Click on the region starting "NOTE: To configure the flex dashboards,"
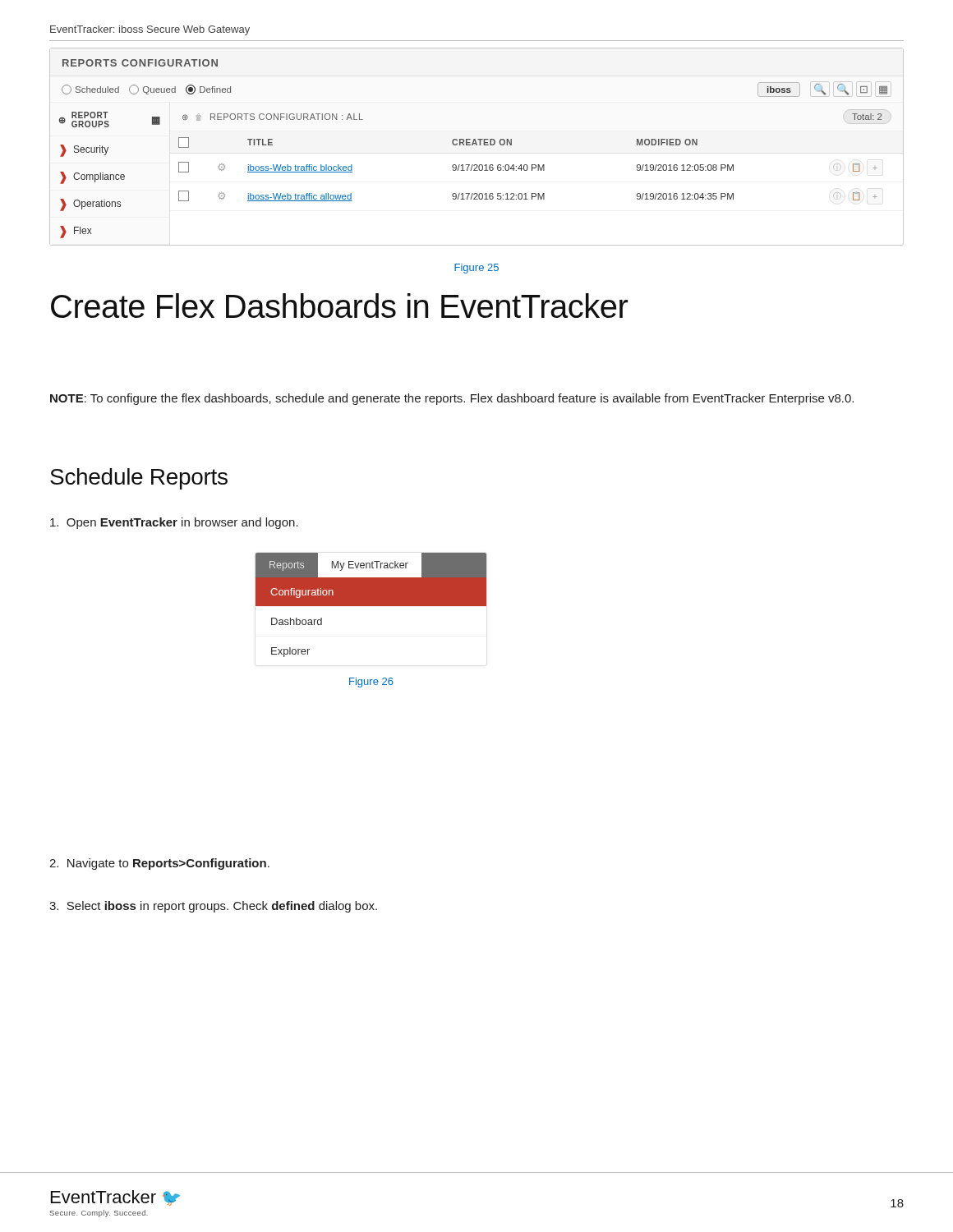Image resolution: width=953 pixels, height=1232 pixels. click(452, 398)
